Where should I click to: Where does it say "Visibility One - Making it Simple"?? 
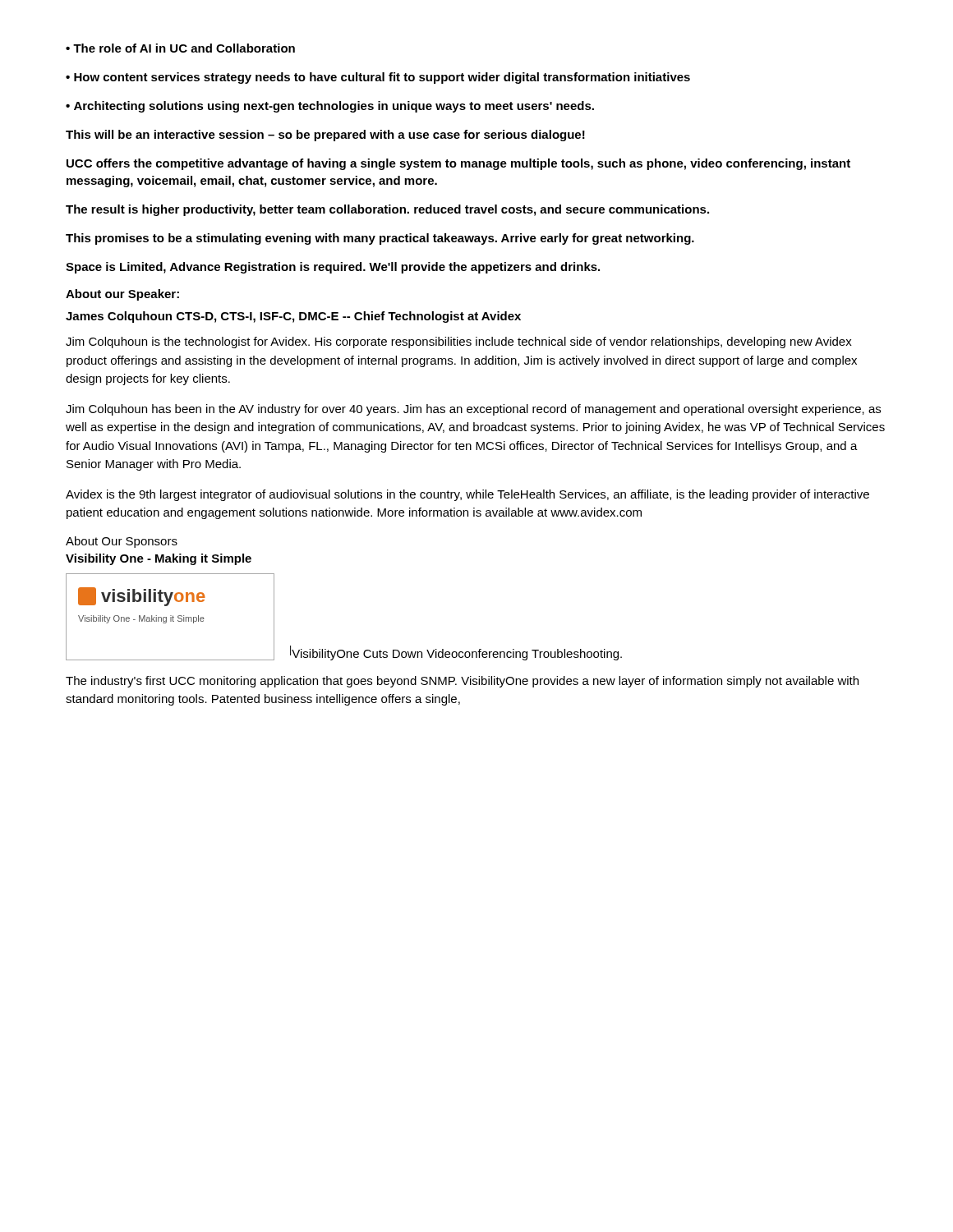(159, 558)
